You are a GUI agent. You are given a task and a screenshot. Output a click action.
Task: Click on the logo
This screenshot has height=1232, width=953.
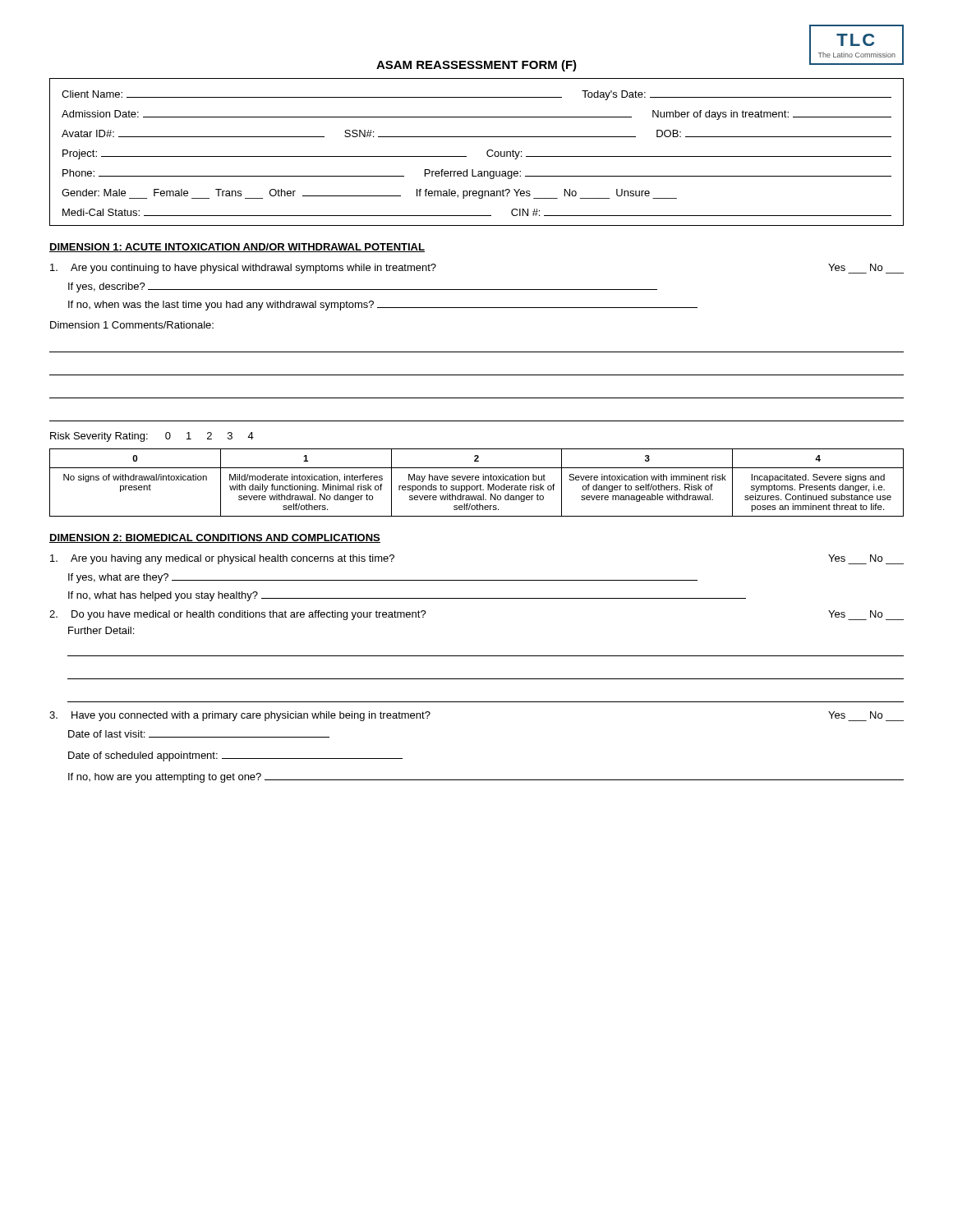(x=857, y=45)
